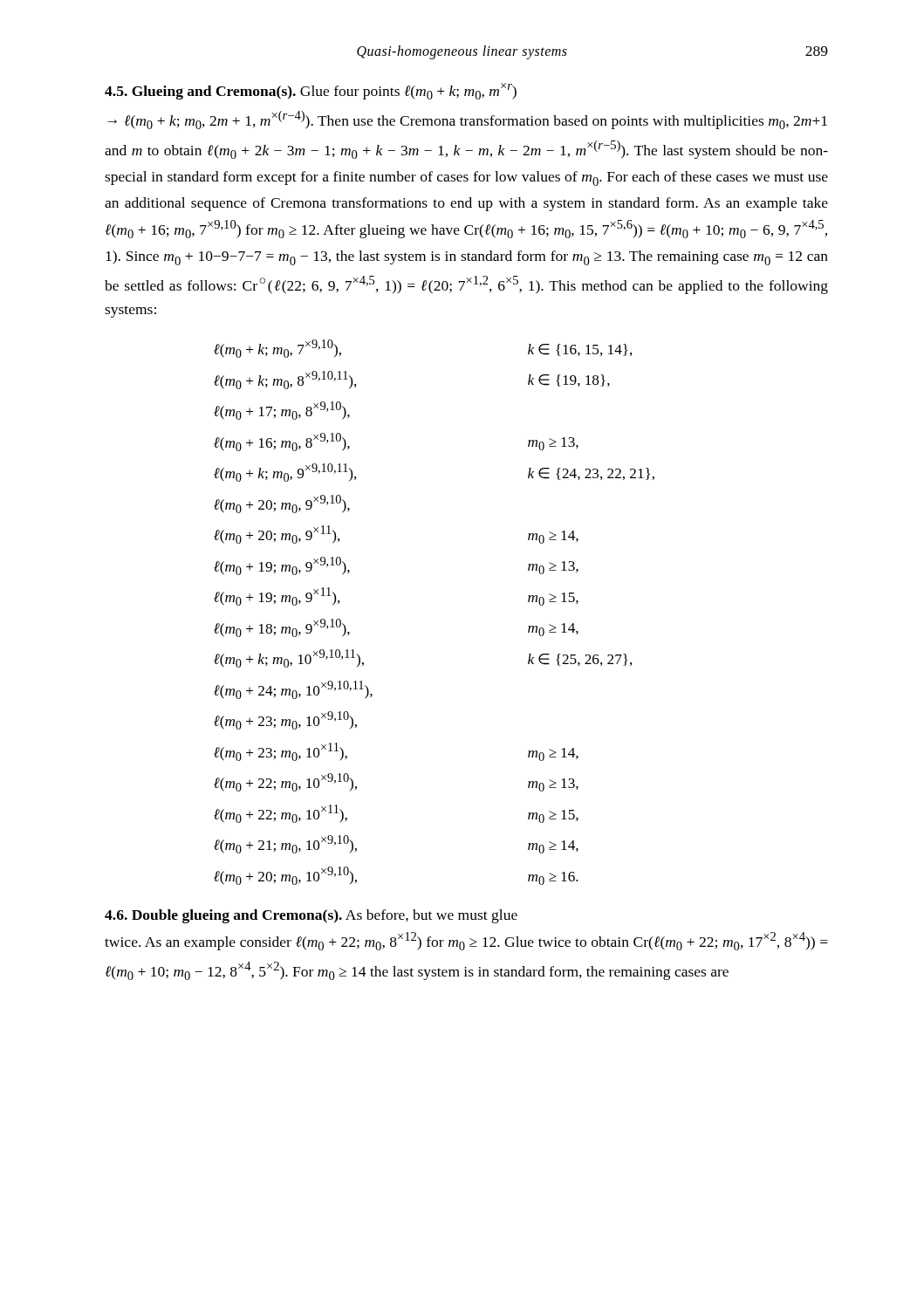
Task: Locate the text starting "ℓ(m0 + 21; m0, 10×9,10), m0"
Action: pos(294,845)
